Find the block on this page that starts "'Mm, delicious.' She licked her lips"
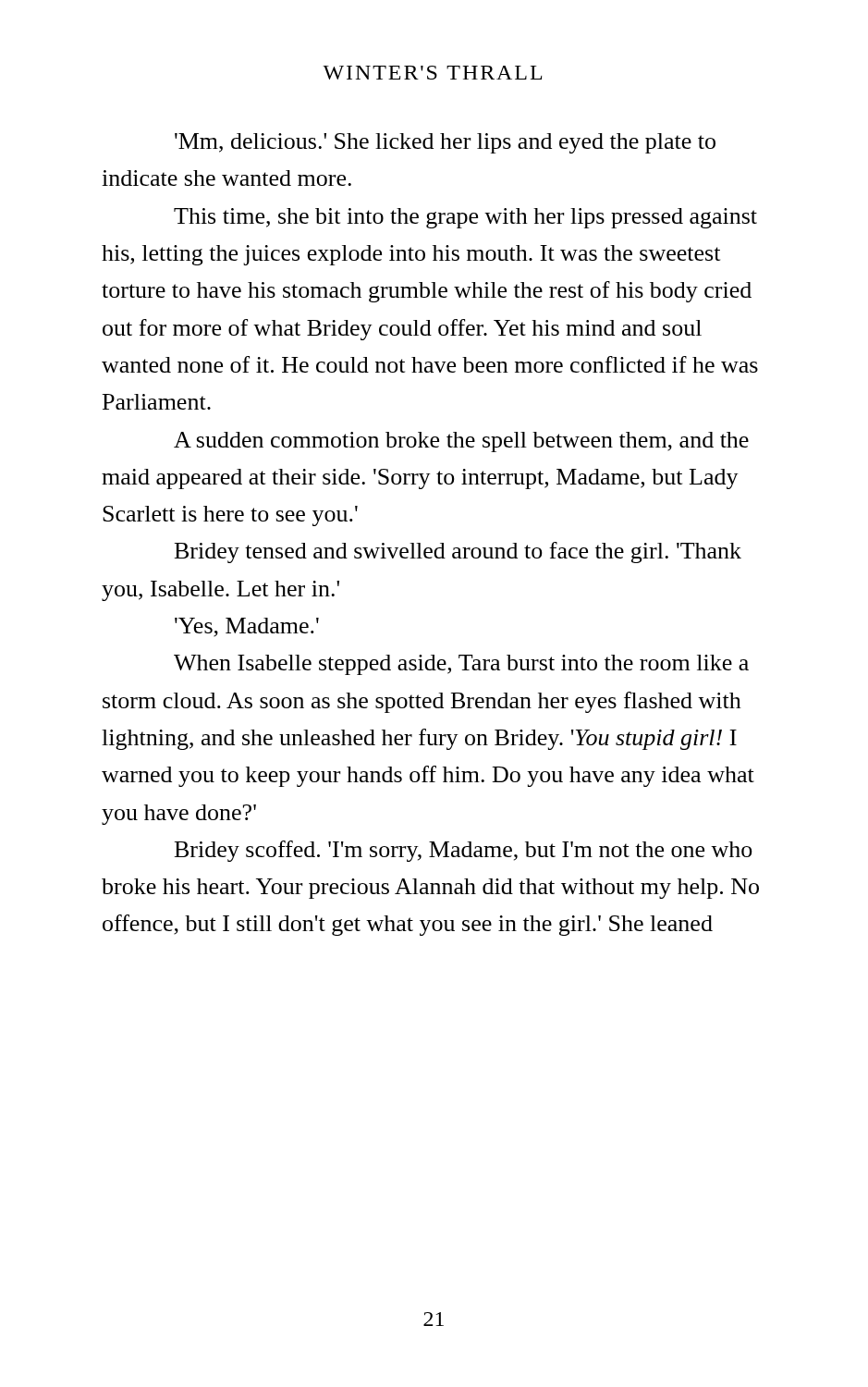This screenshot has width=868, height=1387. (x=434, y=533)
